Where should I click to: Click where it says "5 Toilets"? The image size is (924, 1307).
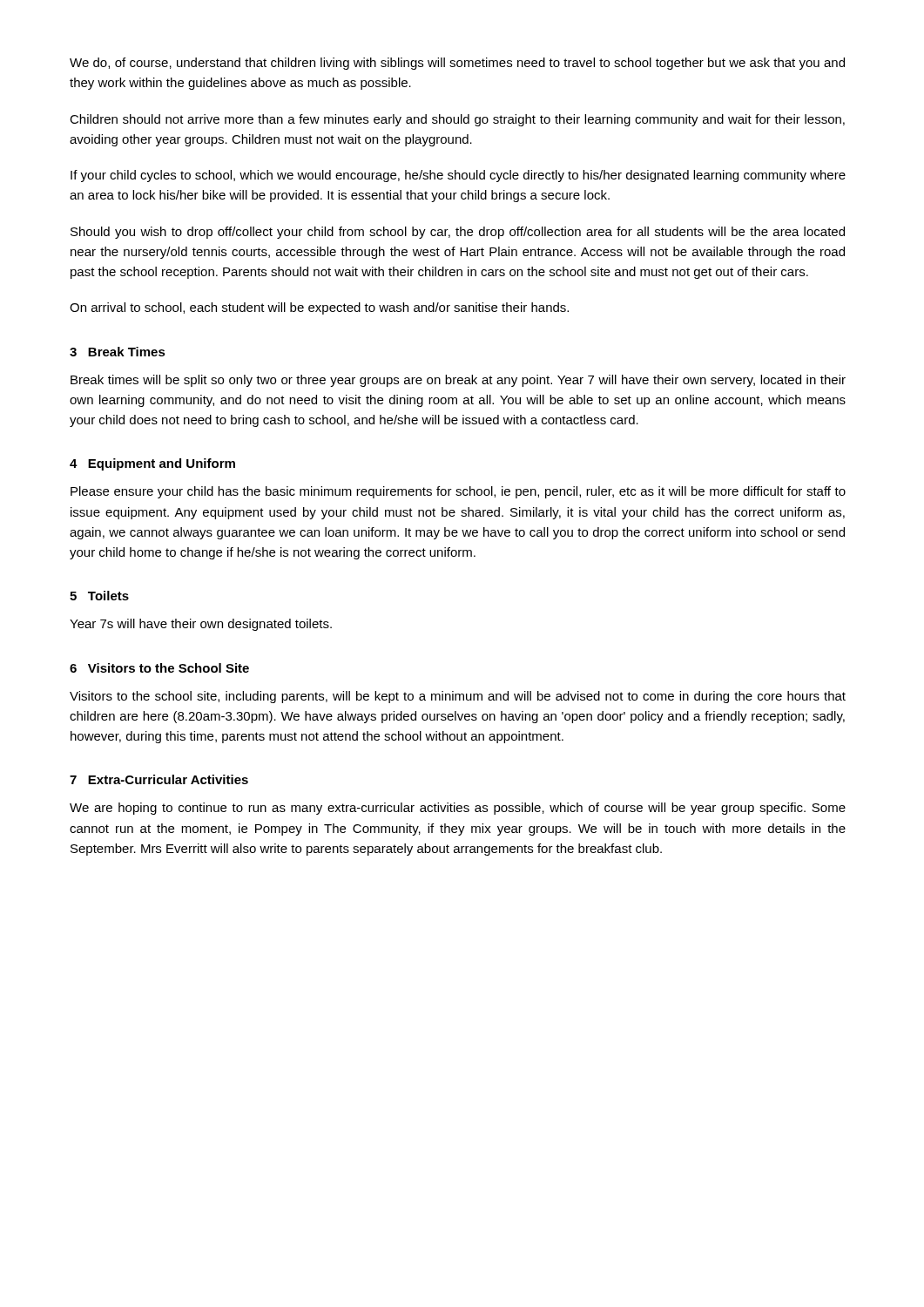click(99, 596)
